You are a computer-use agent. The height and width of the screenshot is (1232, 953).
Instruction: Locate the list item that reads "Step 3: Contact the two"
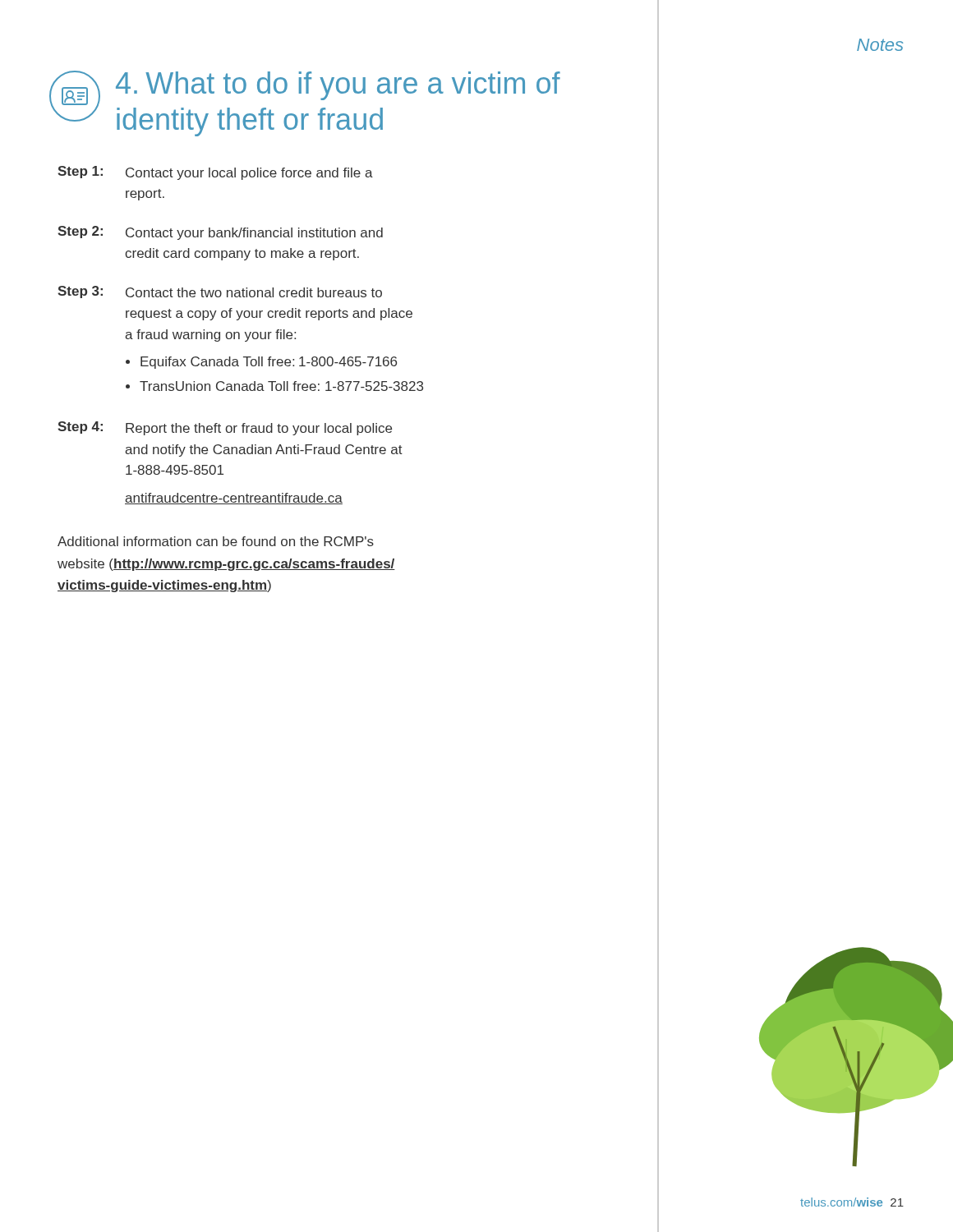241,341
